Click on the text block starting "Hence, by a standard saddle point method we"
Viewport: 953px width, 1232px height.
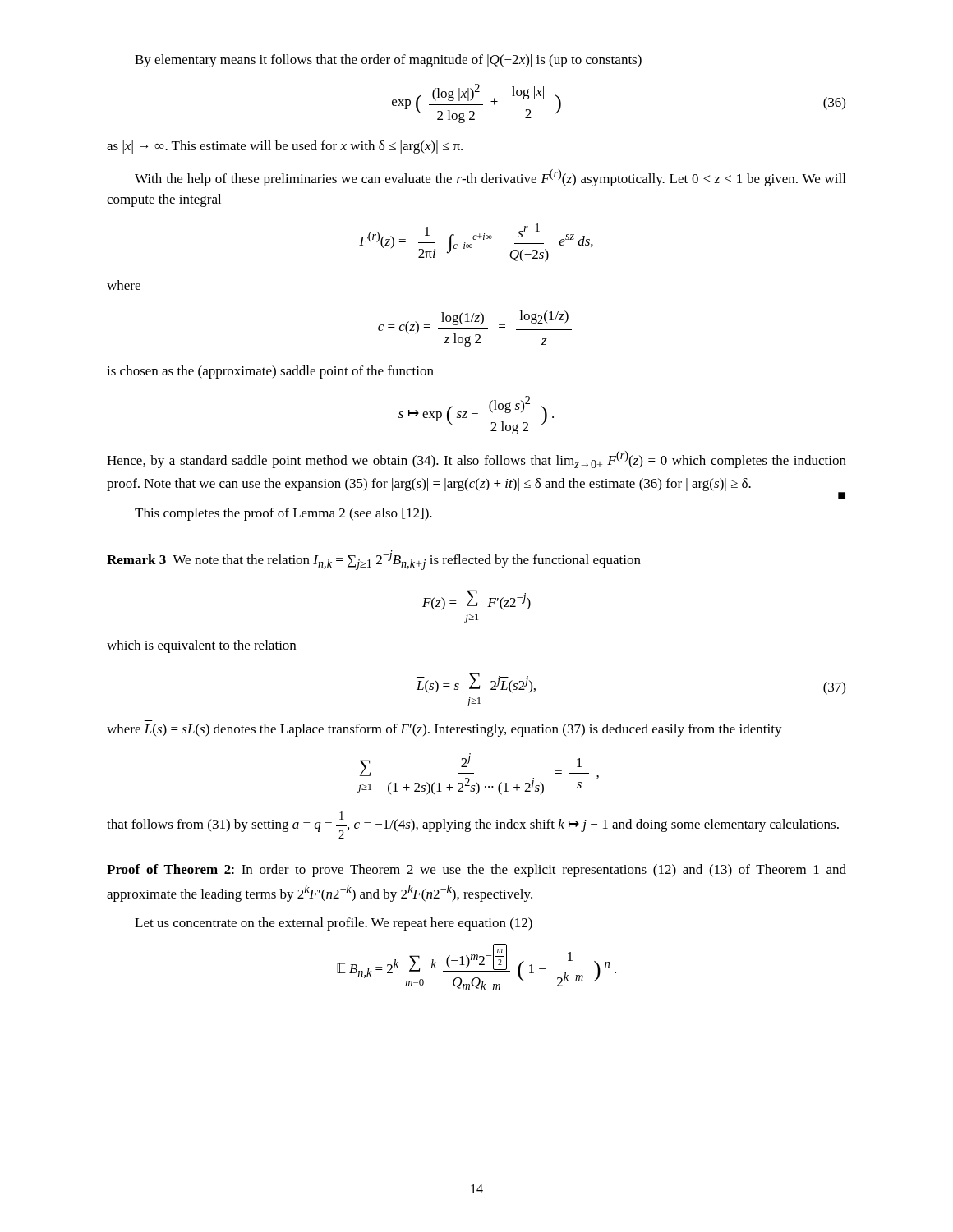476,485
